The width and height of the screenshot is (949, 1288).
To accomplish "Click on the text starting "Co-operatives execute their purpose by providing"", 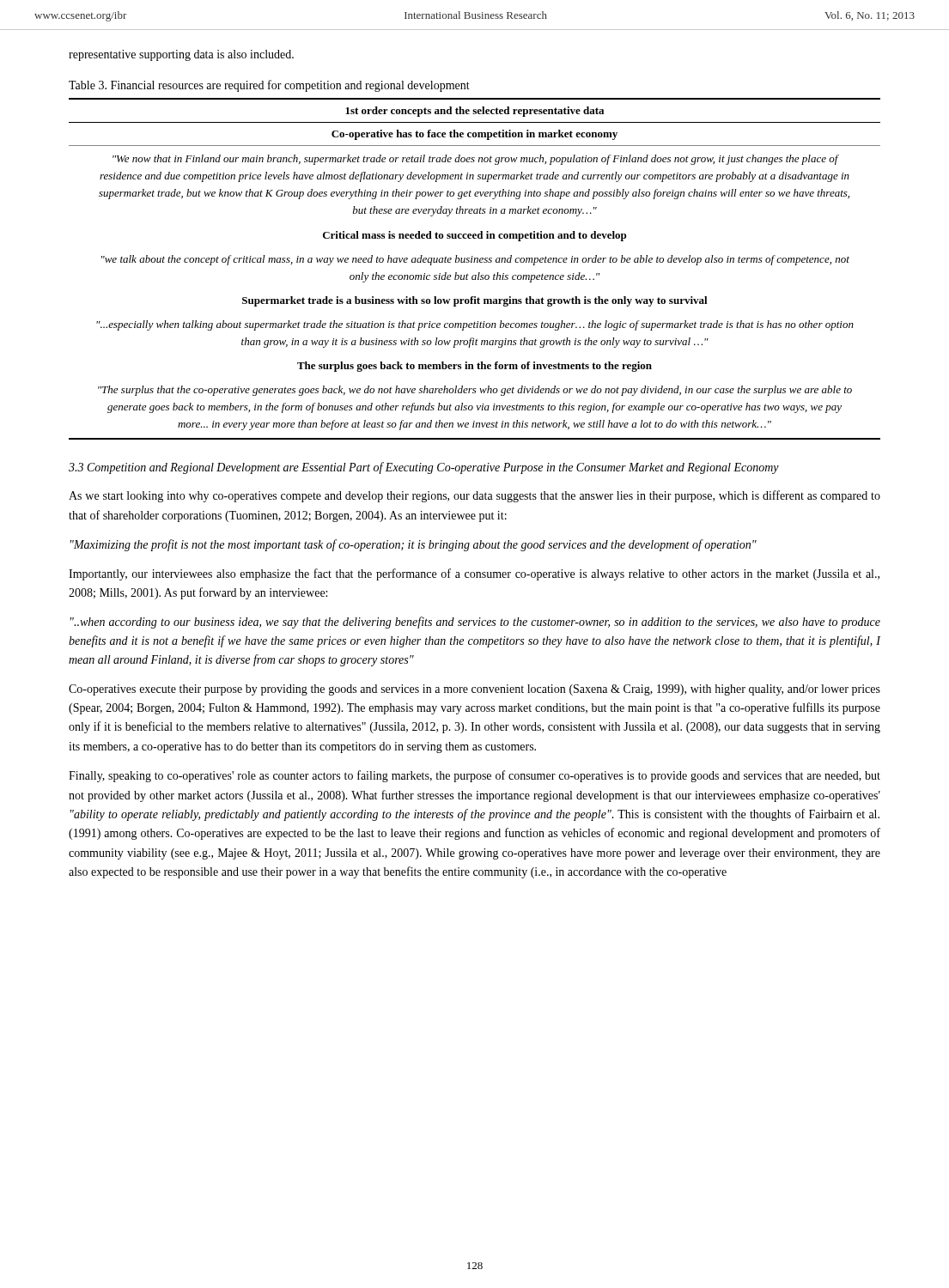I will [x=474, y=718].
